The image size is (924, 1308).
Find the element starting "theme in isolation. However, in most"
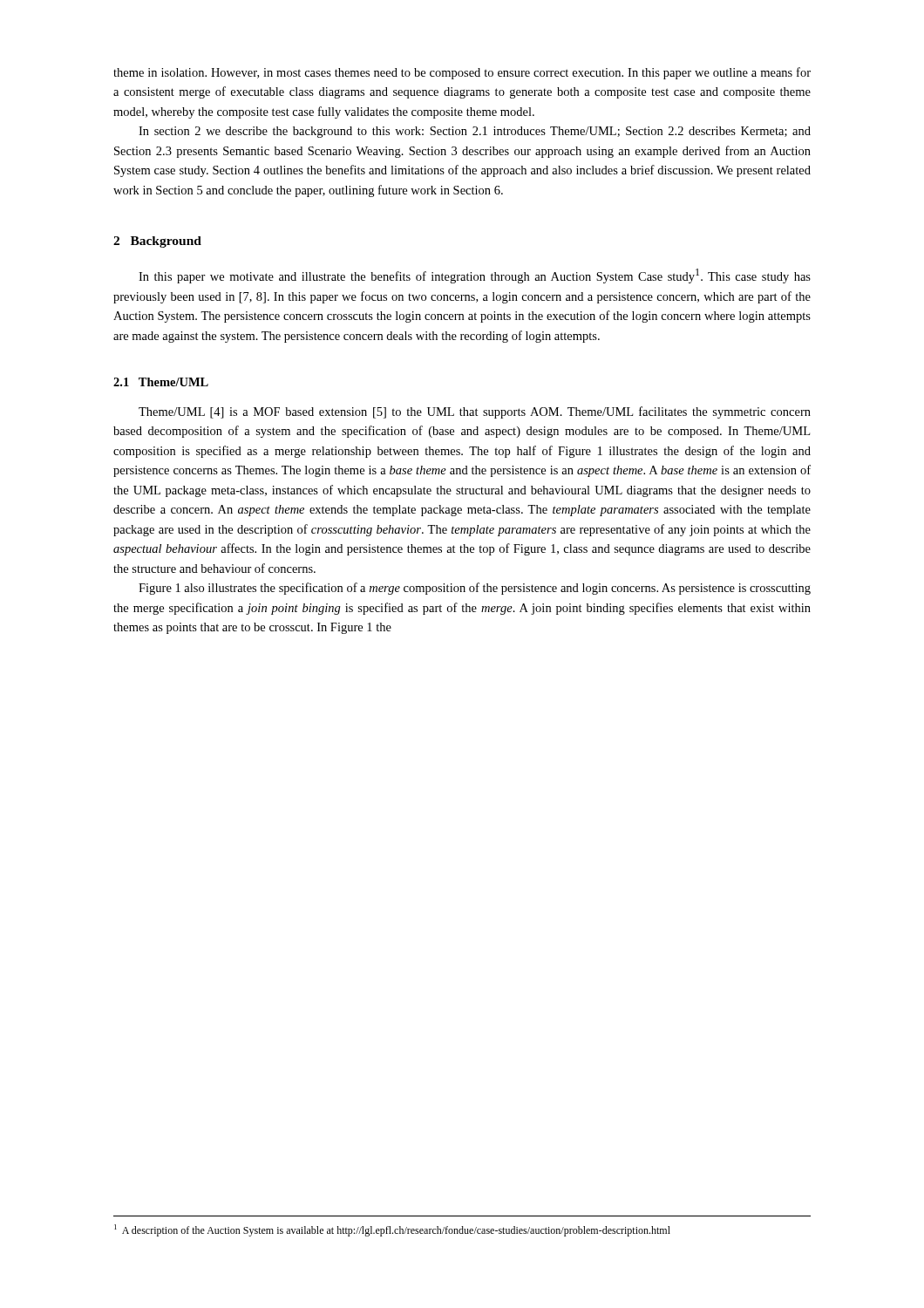point(462,131)
